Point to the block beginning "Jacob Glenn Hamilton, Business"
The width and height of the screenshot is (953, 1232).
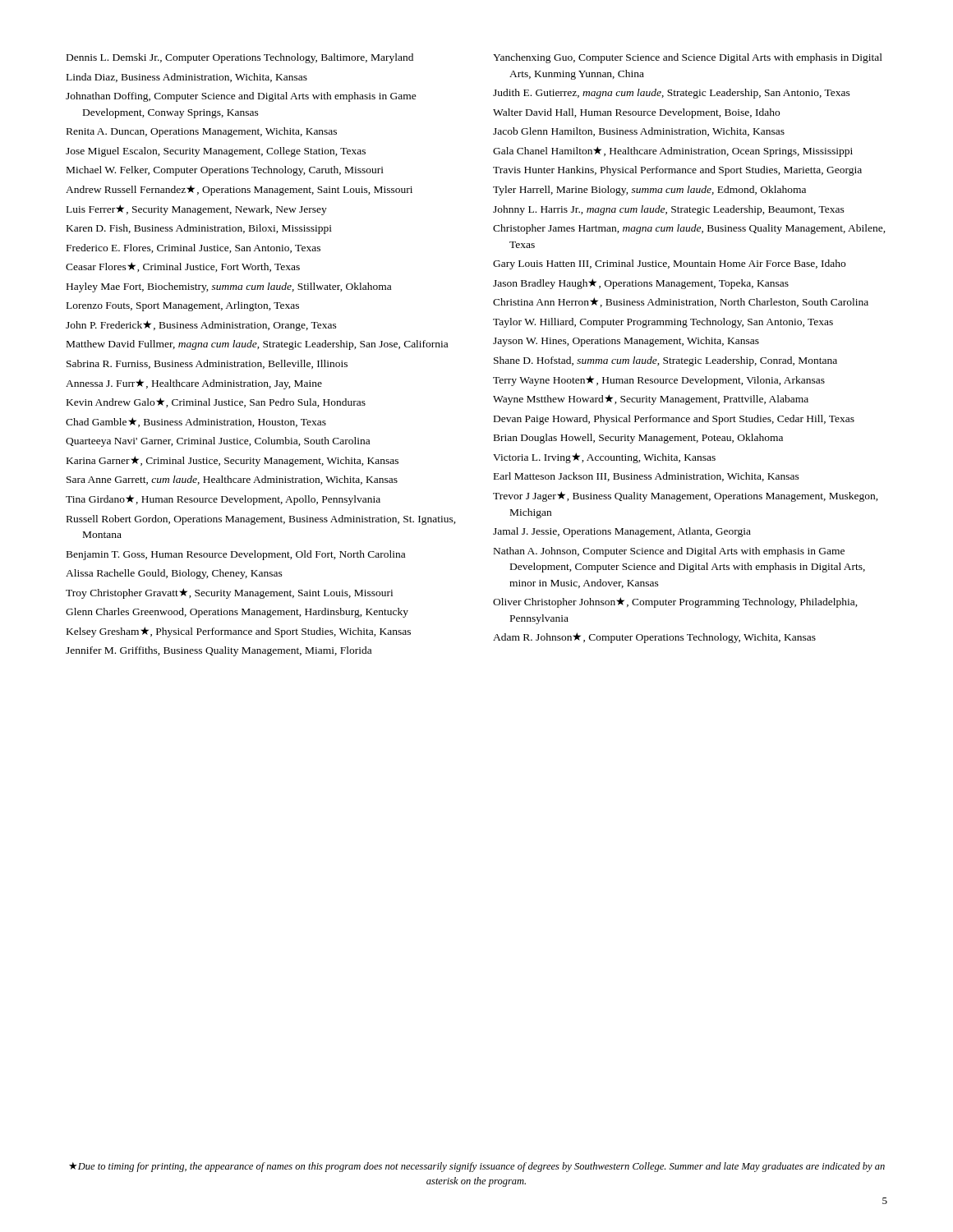(690, 131)
